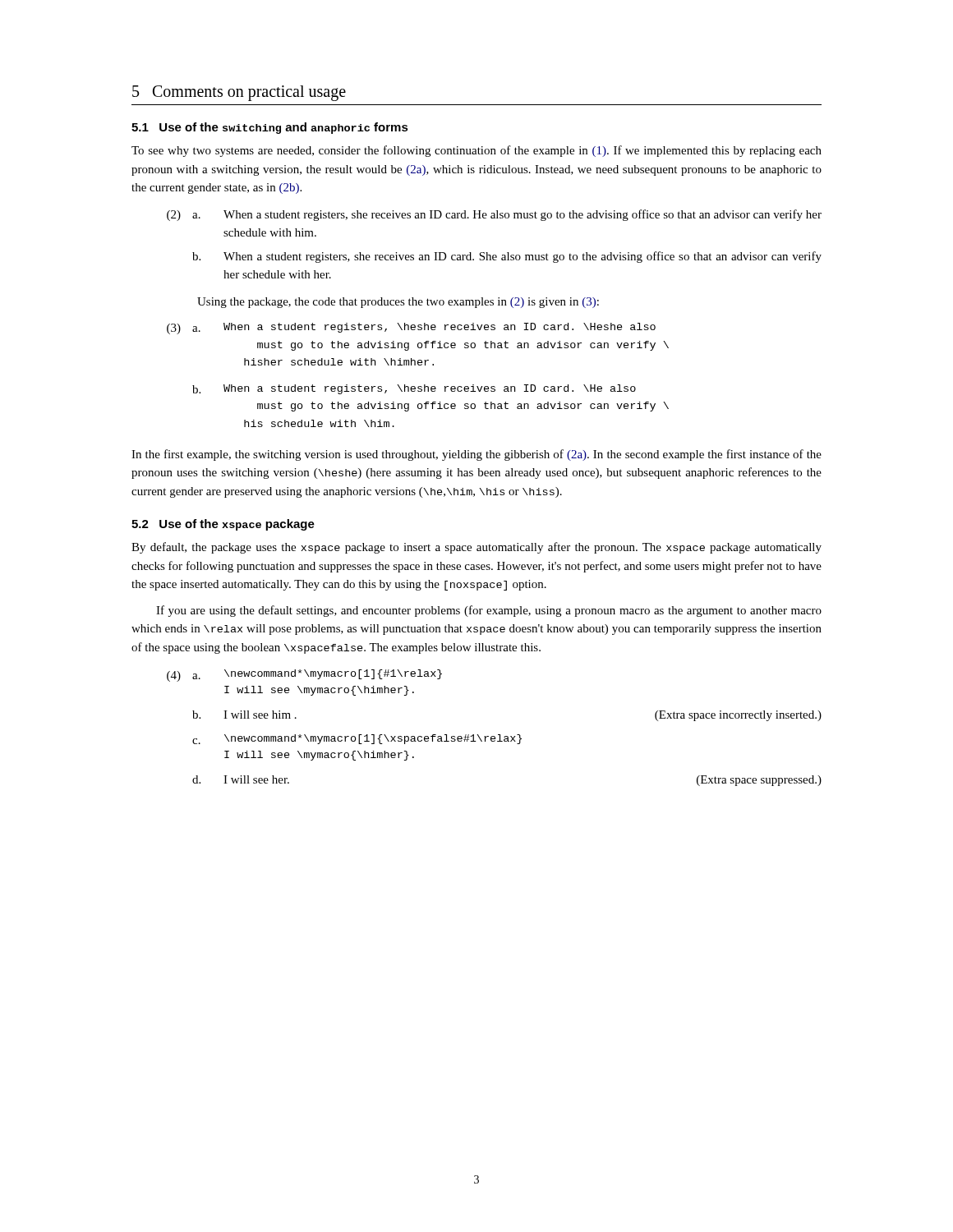953x1232 pixels.
Task: Locate the section header that says "5.1 Use of the"
Action: tap(270, 128)
